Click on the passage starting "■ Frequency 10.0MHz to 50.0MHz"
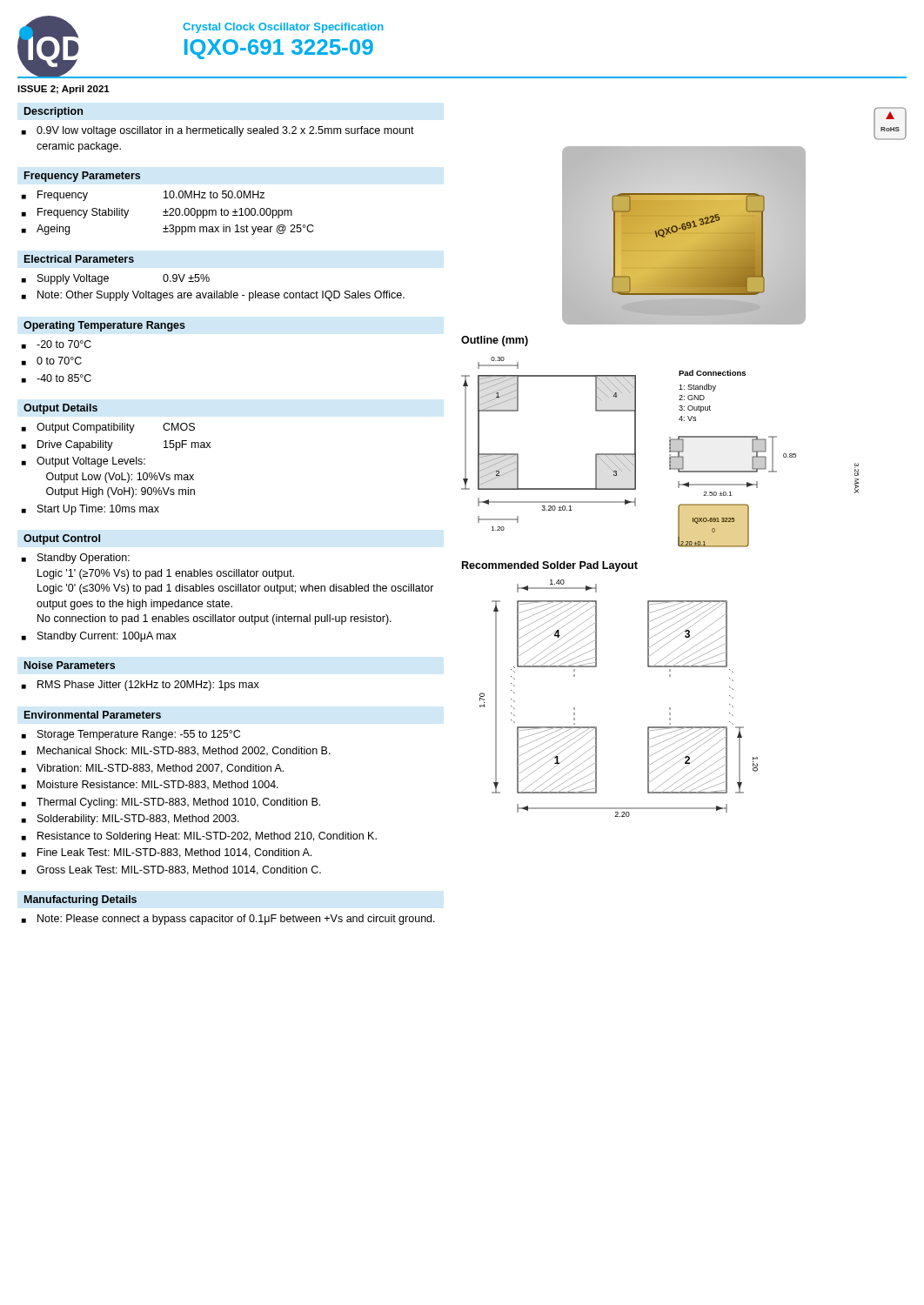 232,196
